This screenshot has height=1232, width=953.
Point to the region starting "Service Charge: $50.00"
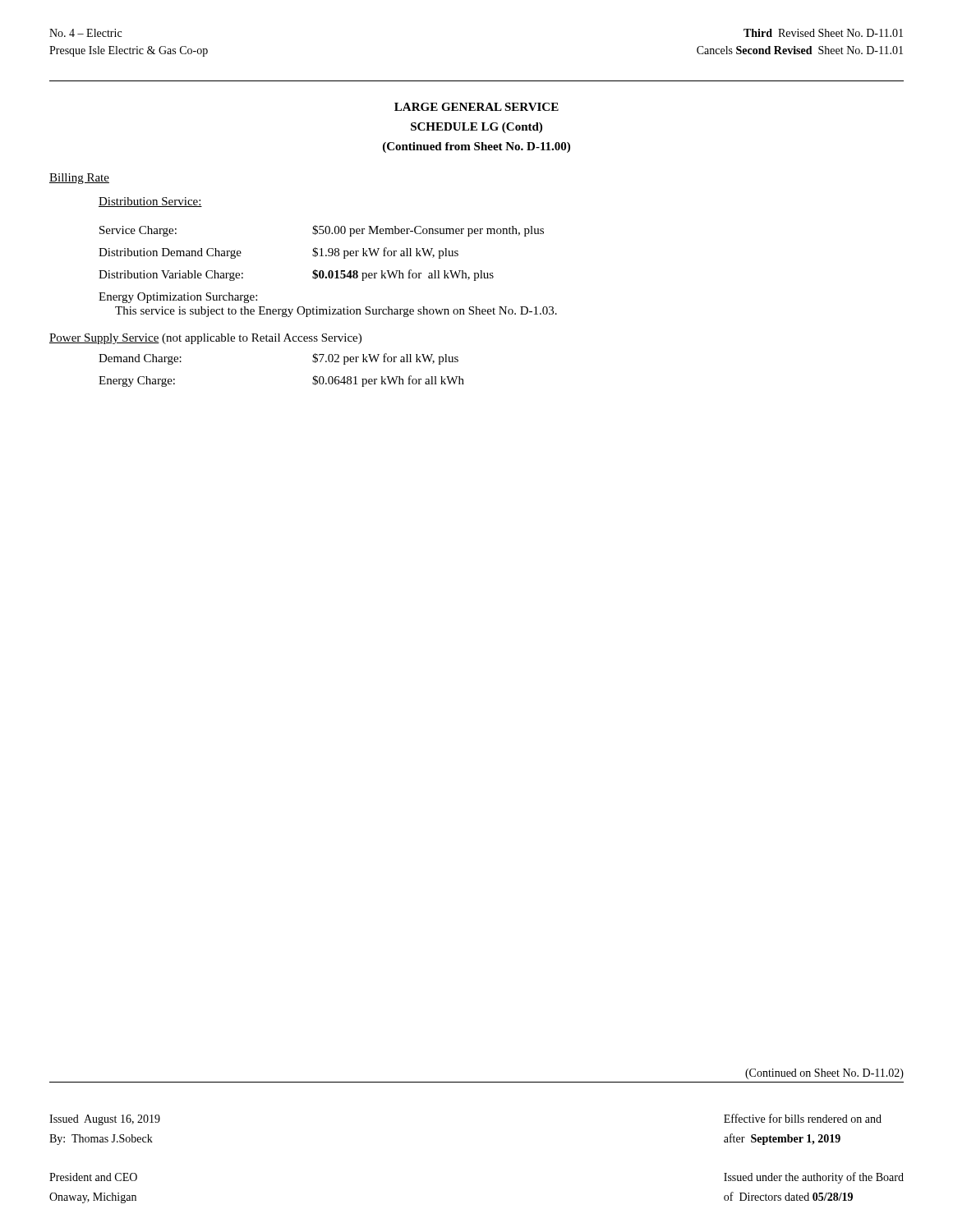[x=321, y=230]
